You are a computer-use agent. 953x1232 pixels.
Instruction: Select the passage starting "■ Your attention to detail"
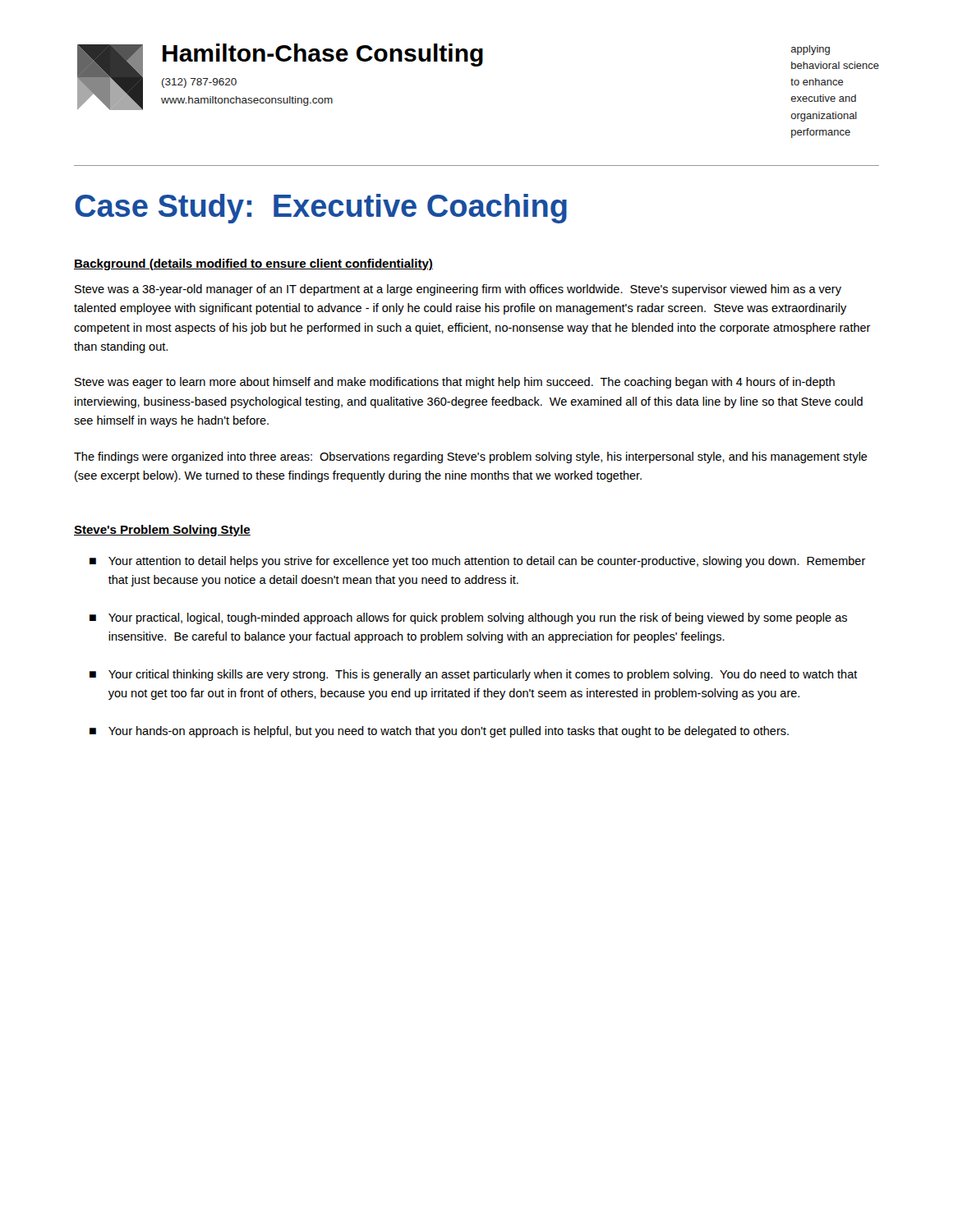(484, 571)
